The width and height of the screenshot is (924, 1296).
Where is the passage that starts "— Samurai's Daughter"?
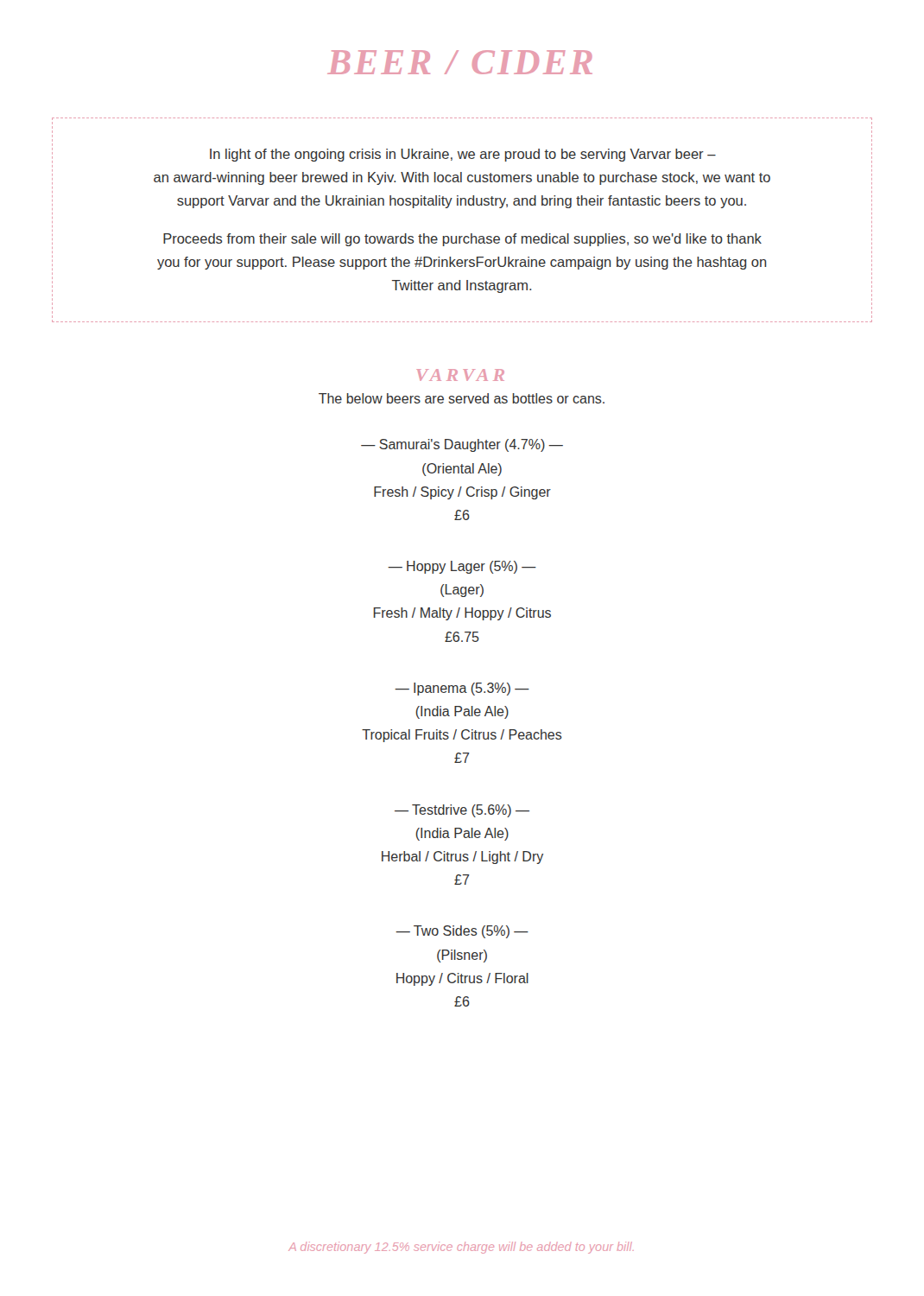[462, 480]
